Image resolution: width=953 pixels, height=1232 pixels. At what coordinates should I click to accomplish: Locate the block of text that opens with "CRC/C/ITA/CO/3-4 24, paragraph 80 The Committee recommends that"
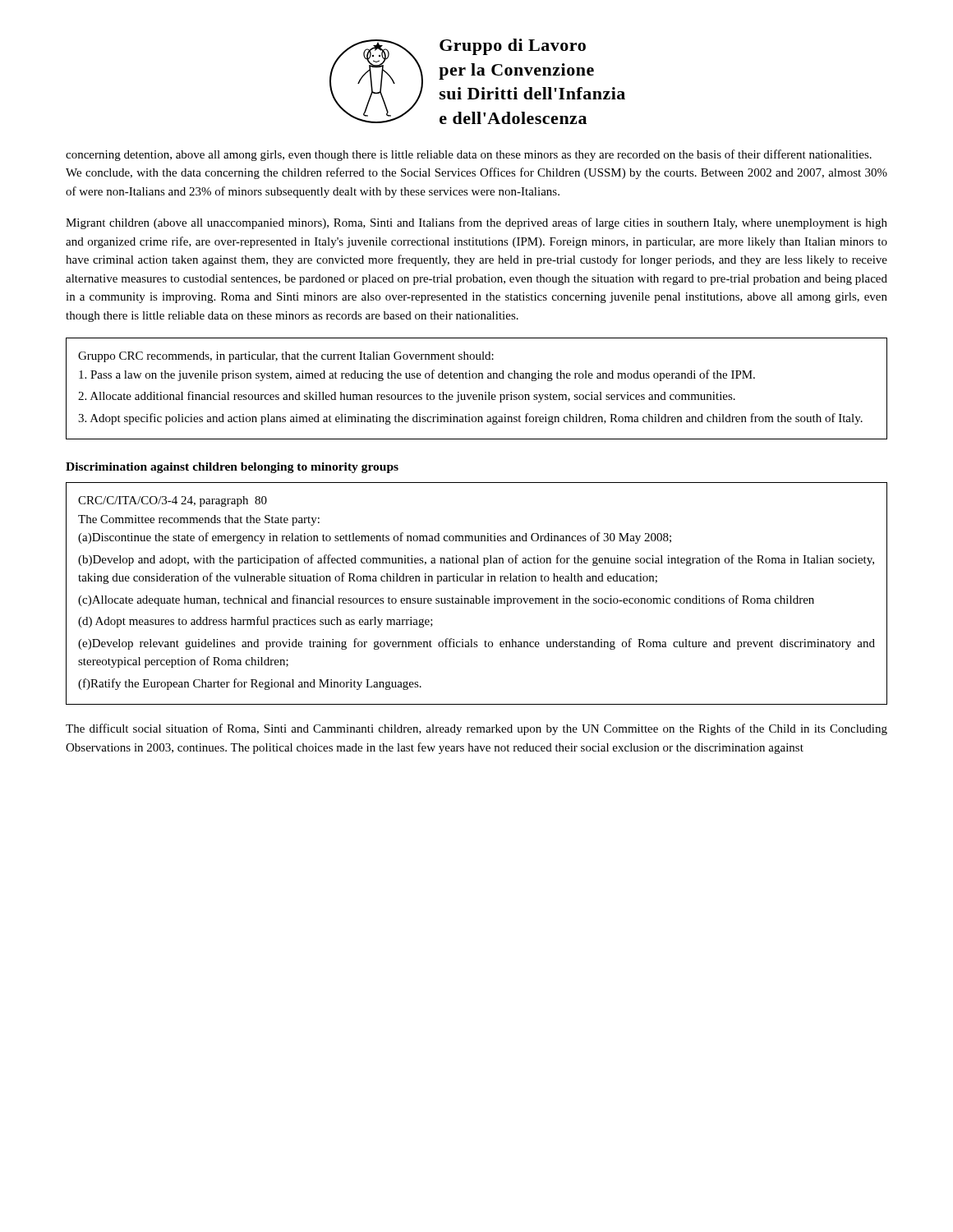[476, 593]
